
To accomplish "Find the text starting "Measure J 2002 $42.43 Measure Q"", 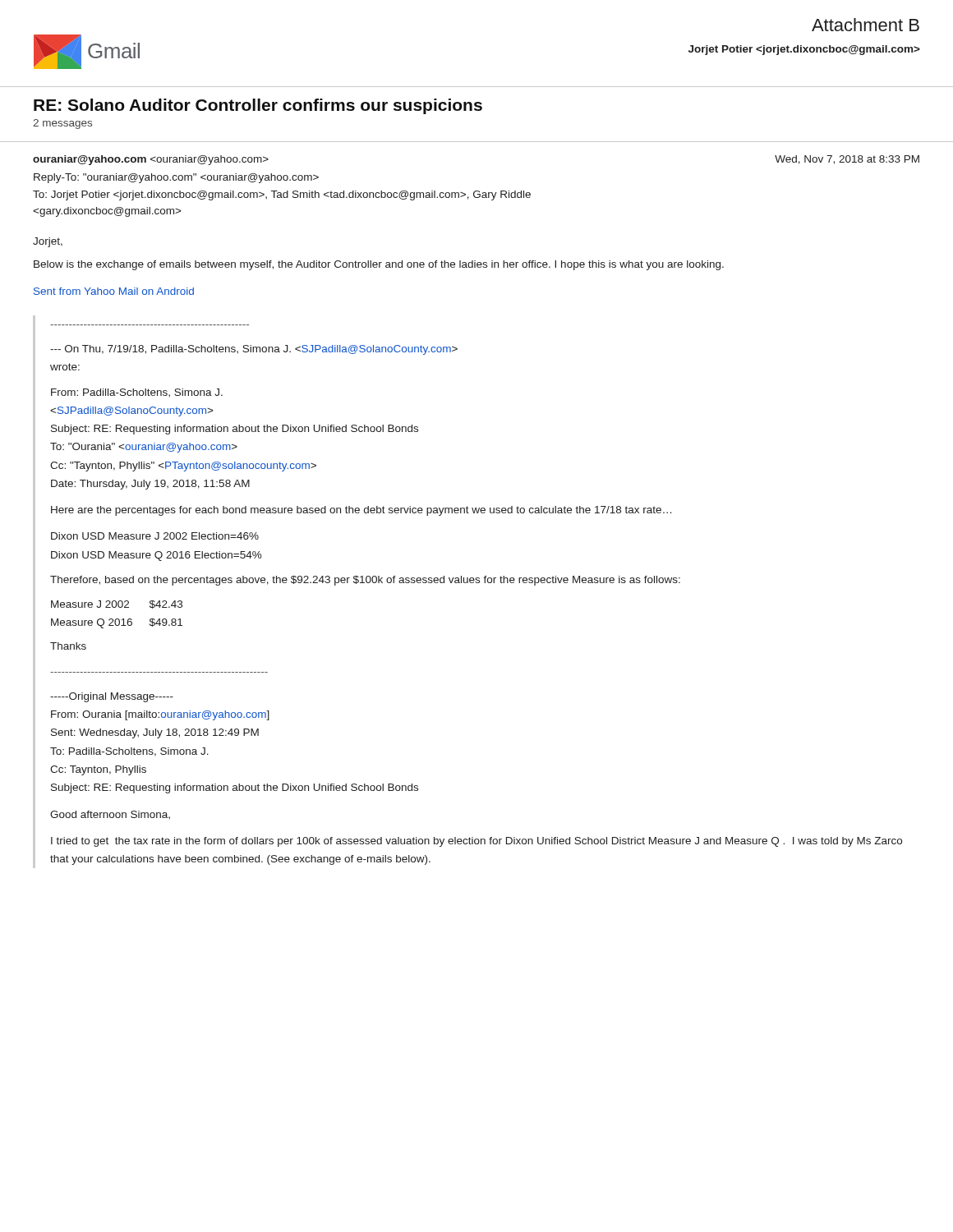I will (x=117, y=613).
